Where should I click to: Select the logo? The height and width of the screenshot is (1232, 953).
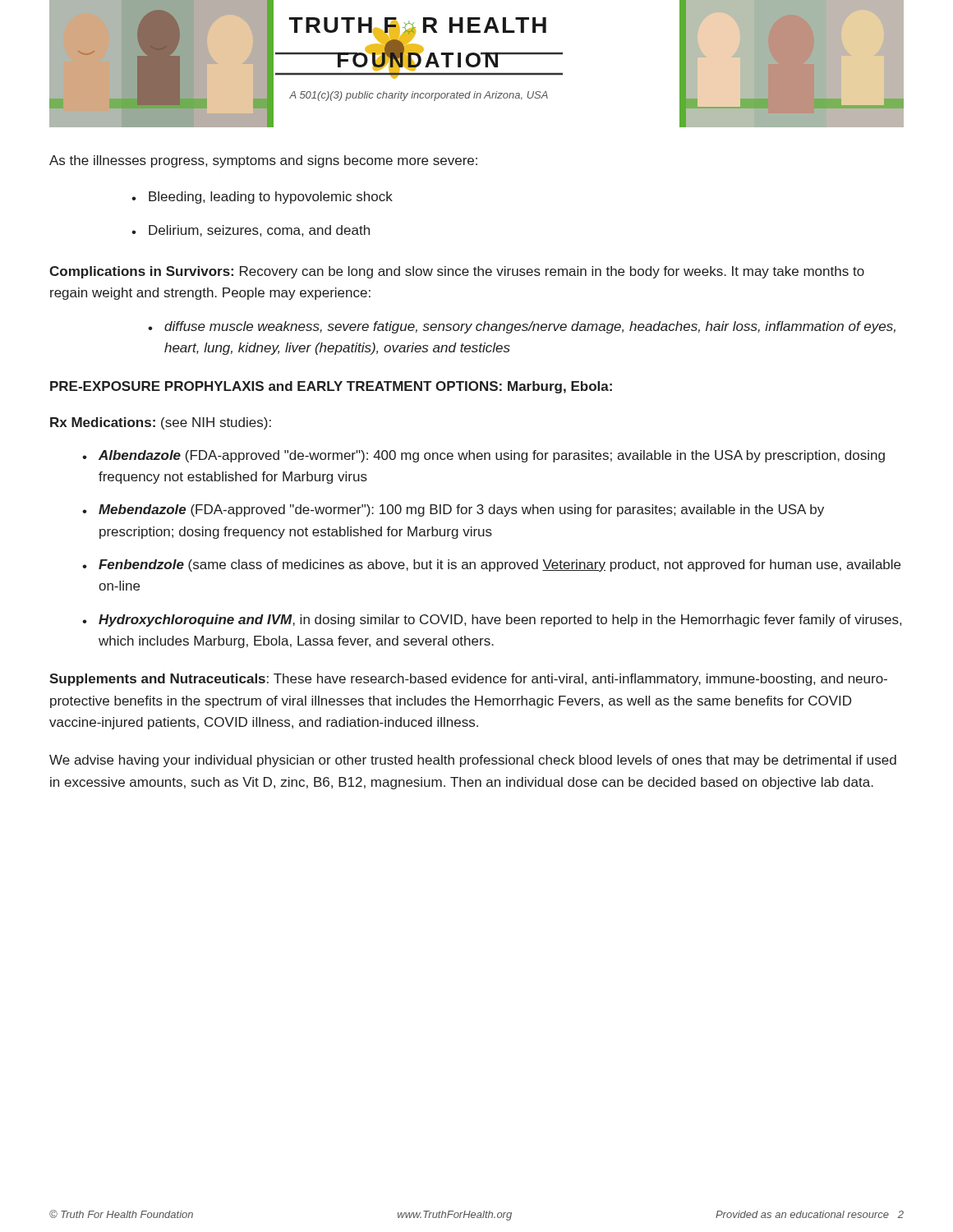coord(476,64)
